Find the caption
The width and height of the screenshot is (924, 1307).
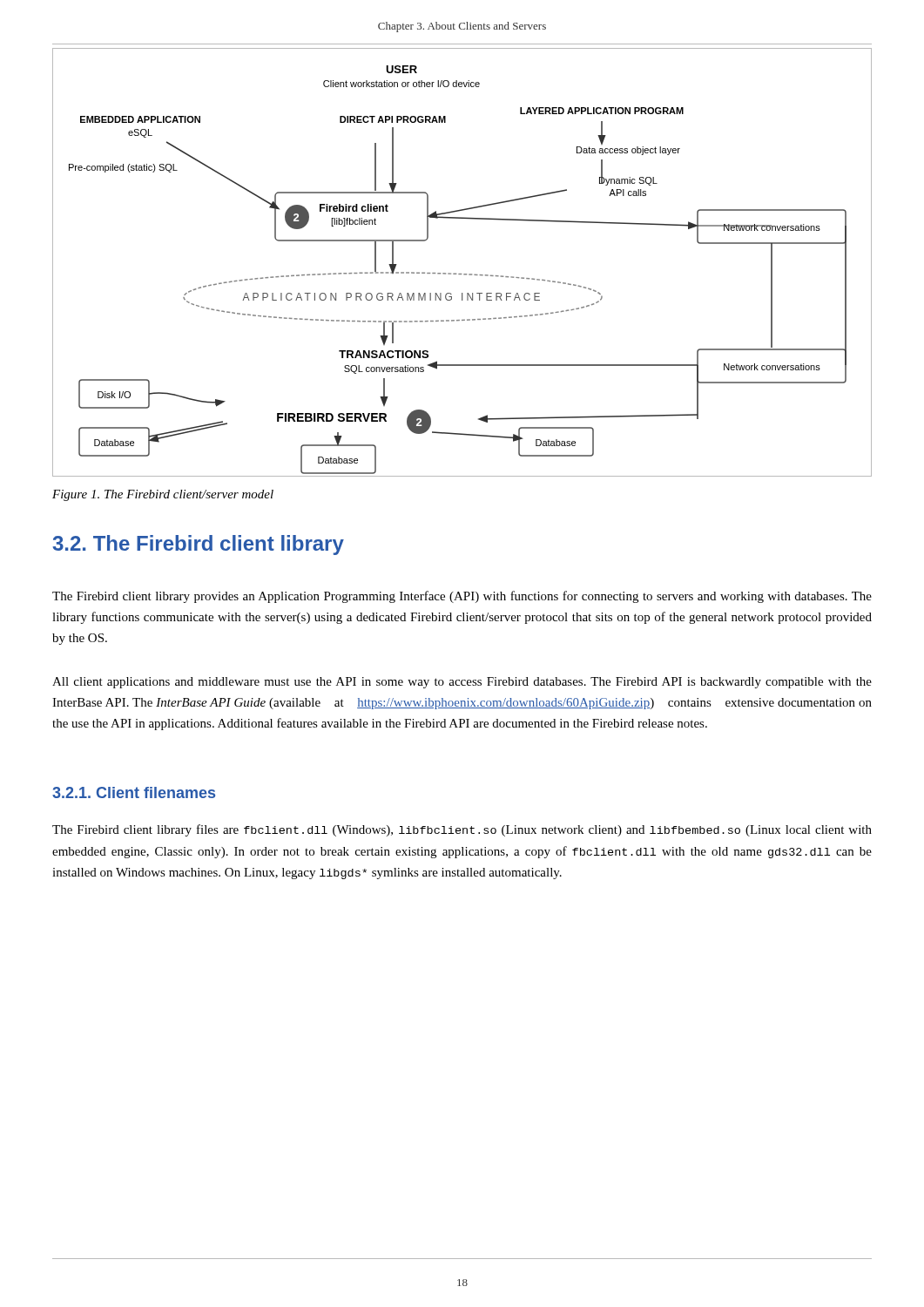click(x=163, y=494)
